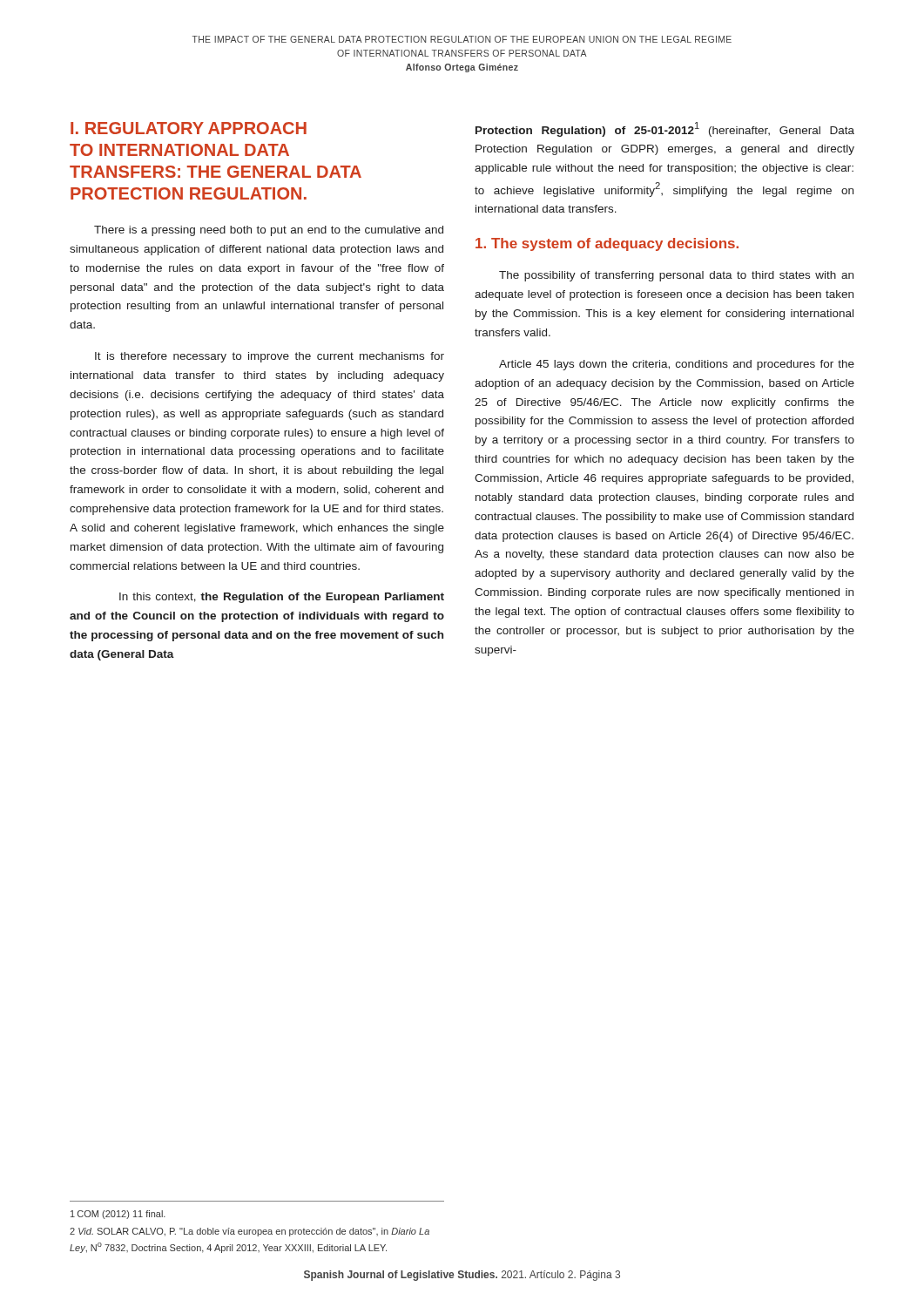Click on the region starting "2 Vid. SOLAR CALVO,"
This screenshot has width=924, height=1307.
click(x=250, y=1239)
